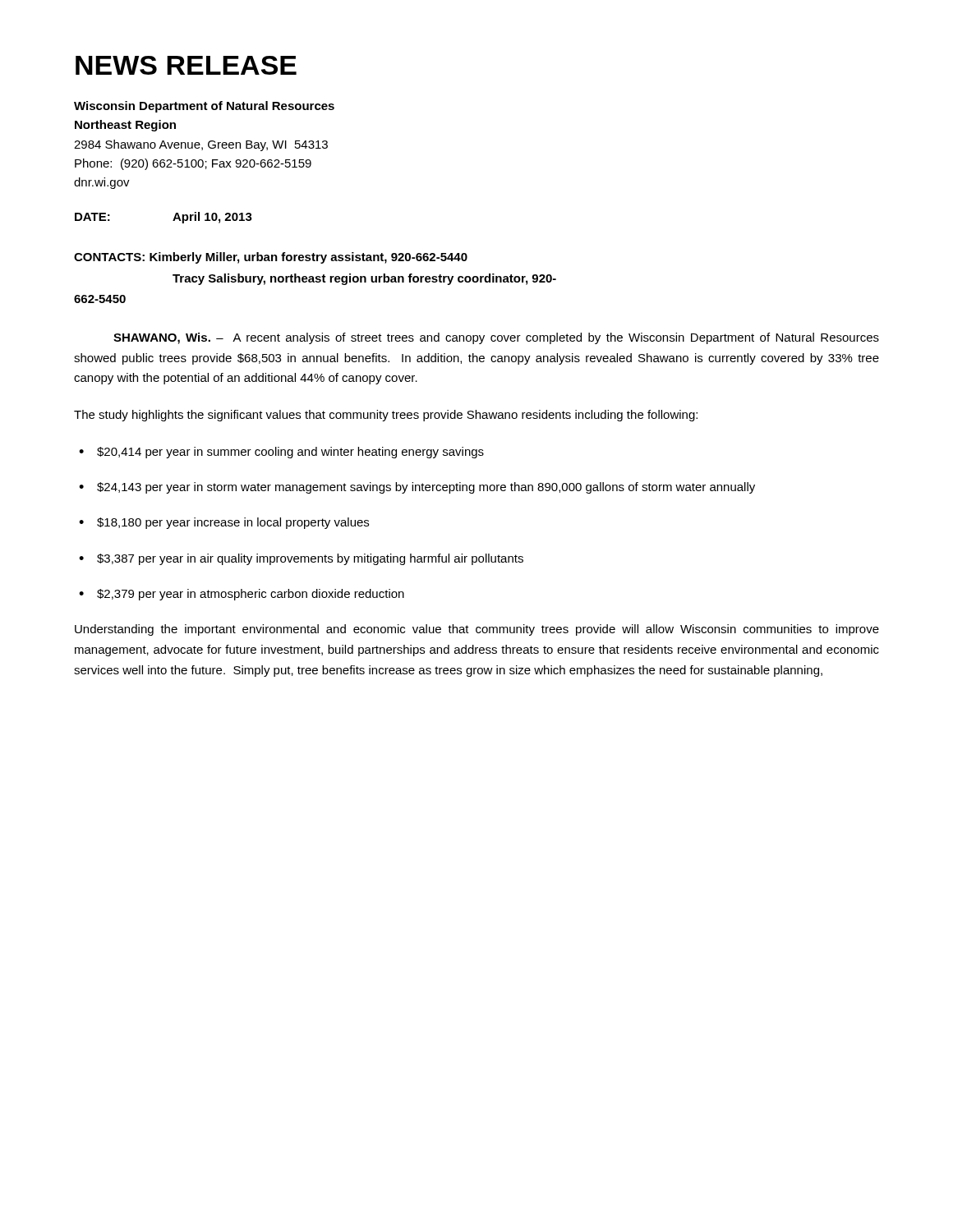The height and width of the screenshot is (1232, 953).
Task: Find the list item containing "$2,379 per year in"
Action: tap(242, 595)
